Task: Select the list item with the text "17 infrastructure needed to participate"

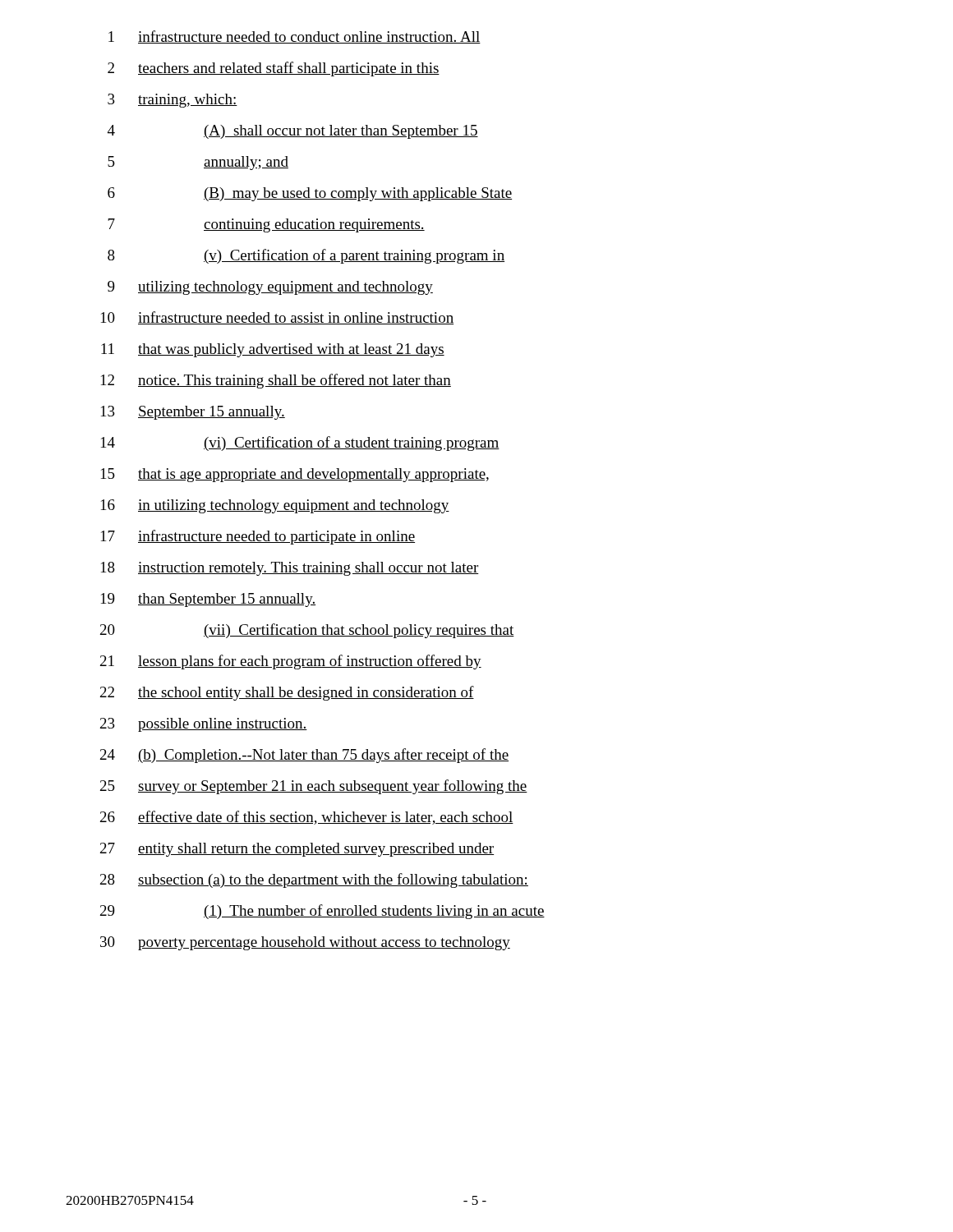Action: 258,537
